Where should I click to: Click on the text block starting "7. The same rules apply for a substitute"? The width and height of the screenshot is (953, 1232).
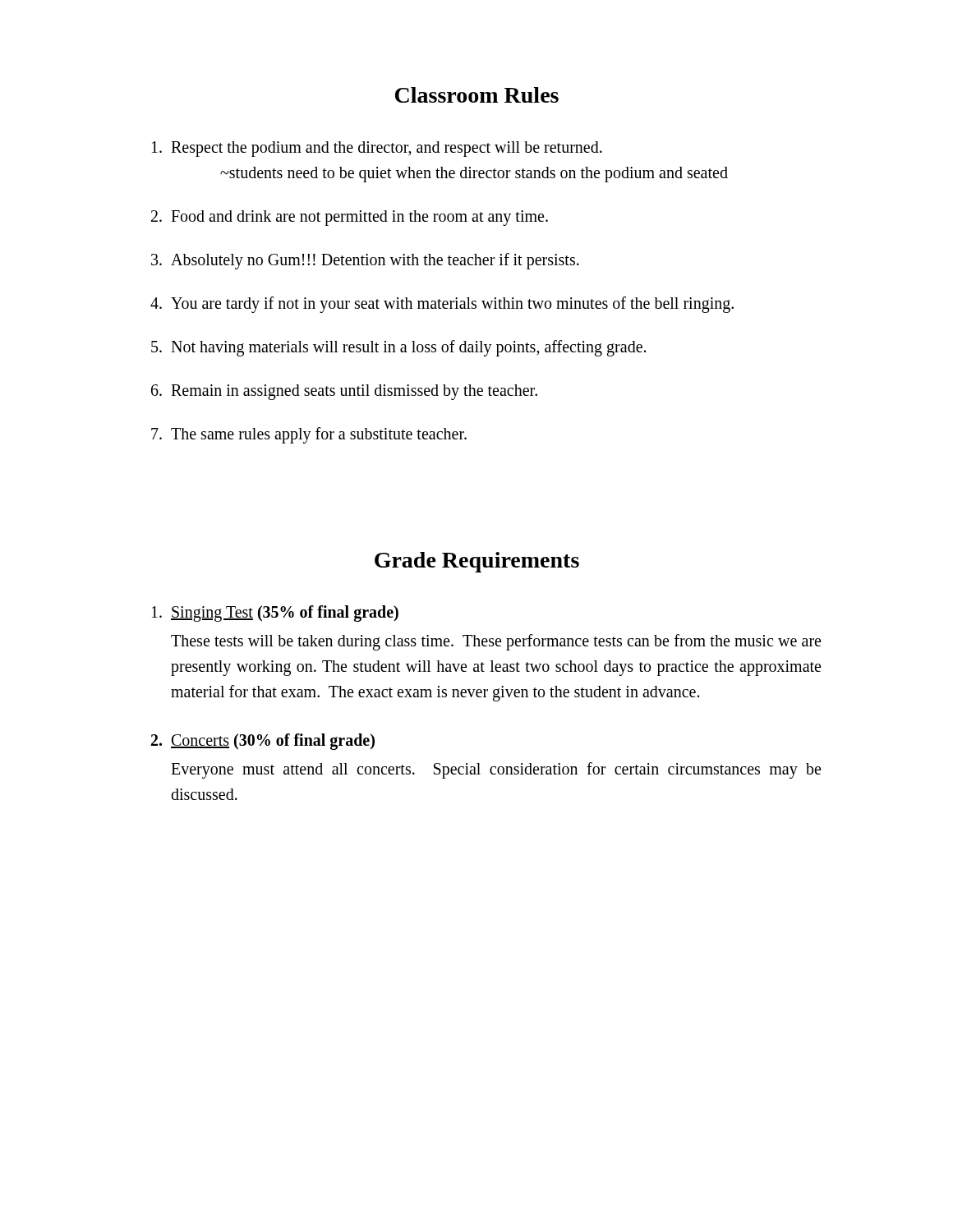(476, 434)
